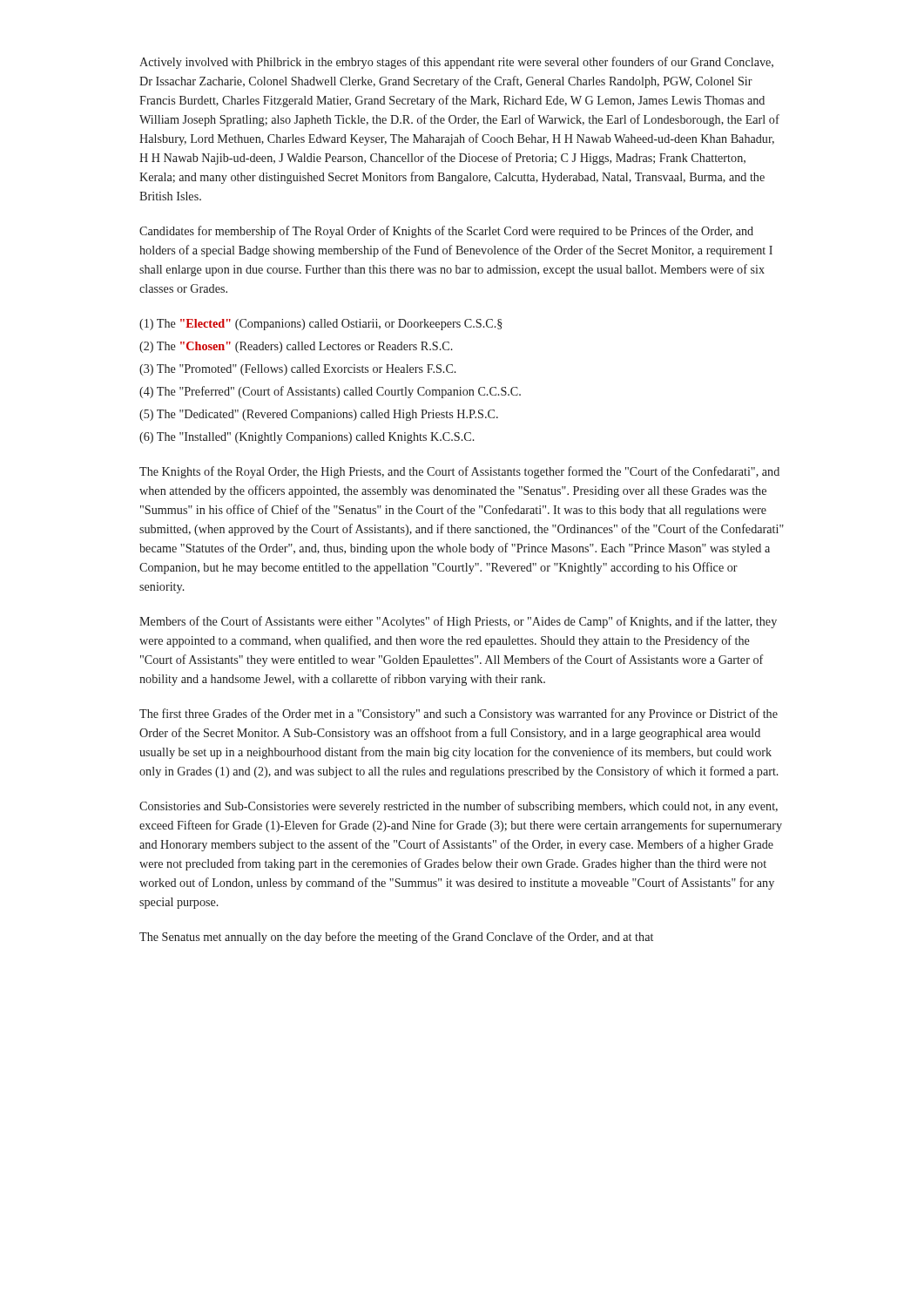
Task: Click the passage that begins "(4) The "Preferred""
Action: tap(330, 391)
